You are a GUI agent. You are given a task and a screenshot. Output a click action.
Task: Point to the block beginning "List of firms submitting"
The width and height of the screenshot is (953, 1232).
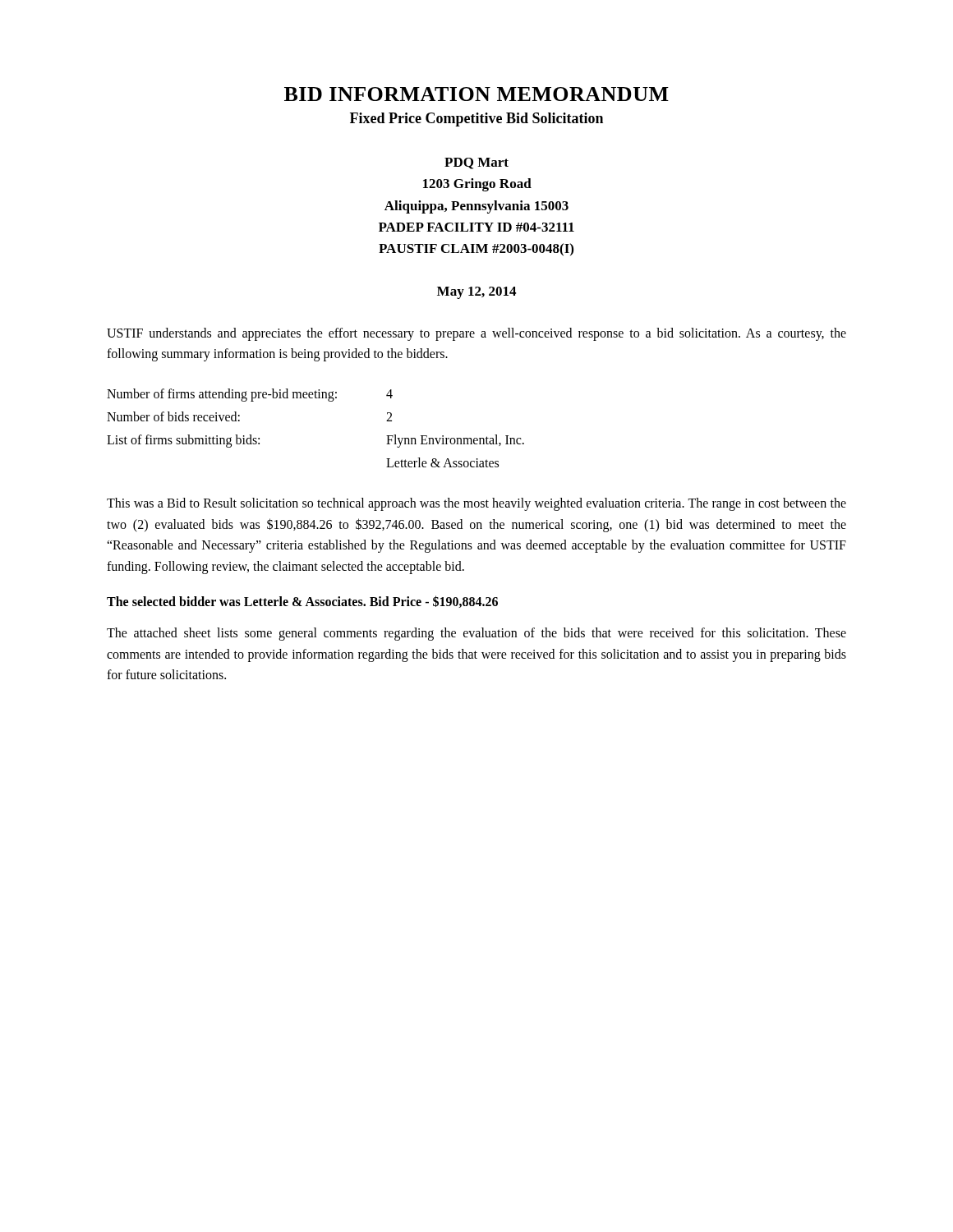pyautogui.click(x=476, y=452)
